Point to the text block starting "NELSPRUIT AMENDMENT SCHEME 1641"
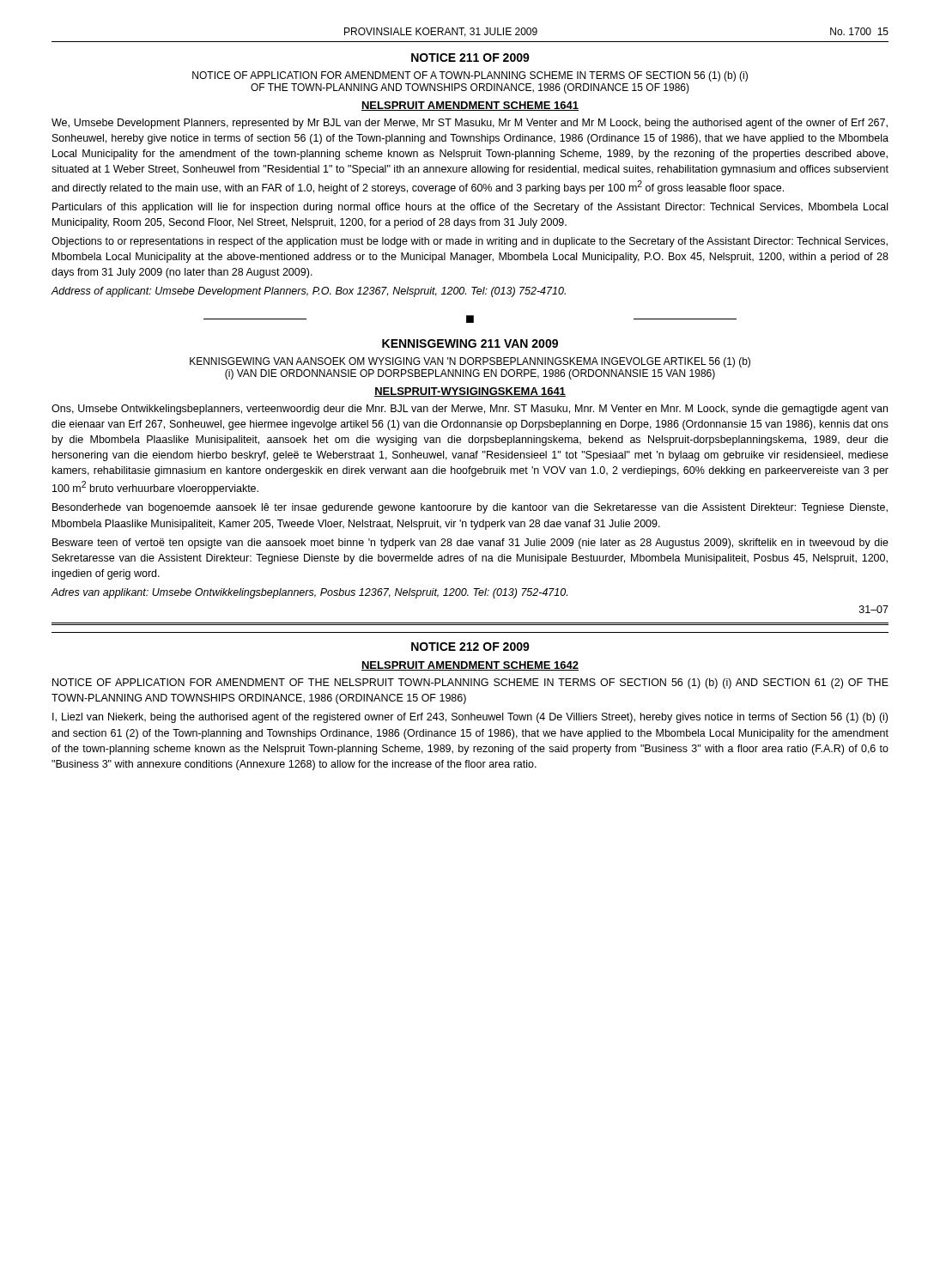 (470, 105)
